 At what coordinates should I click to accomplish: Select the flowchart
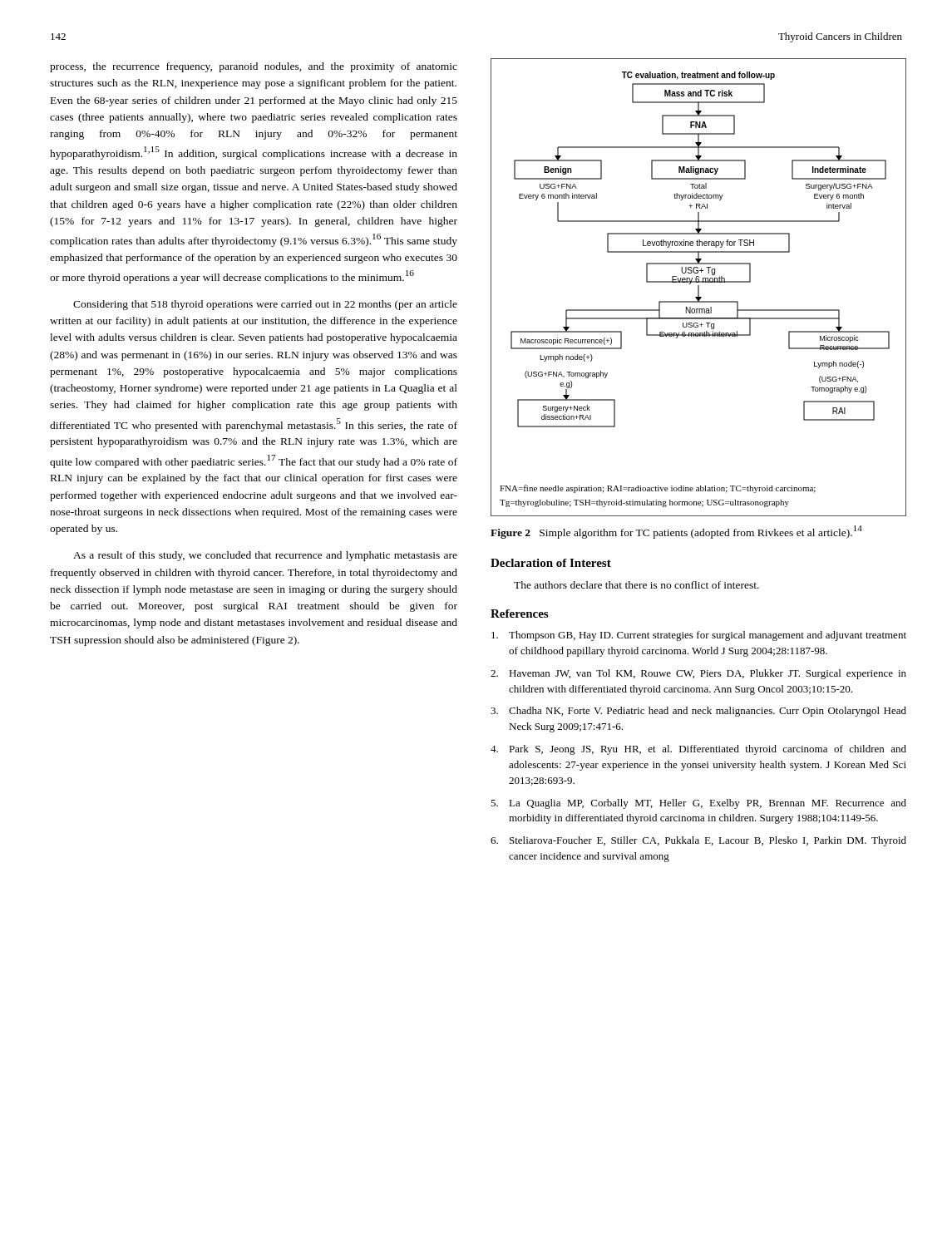click(x=698, y=287)
